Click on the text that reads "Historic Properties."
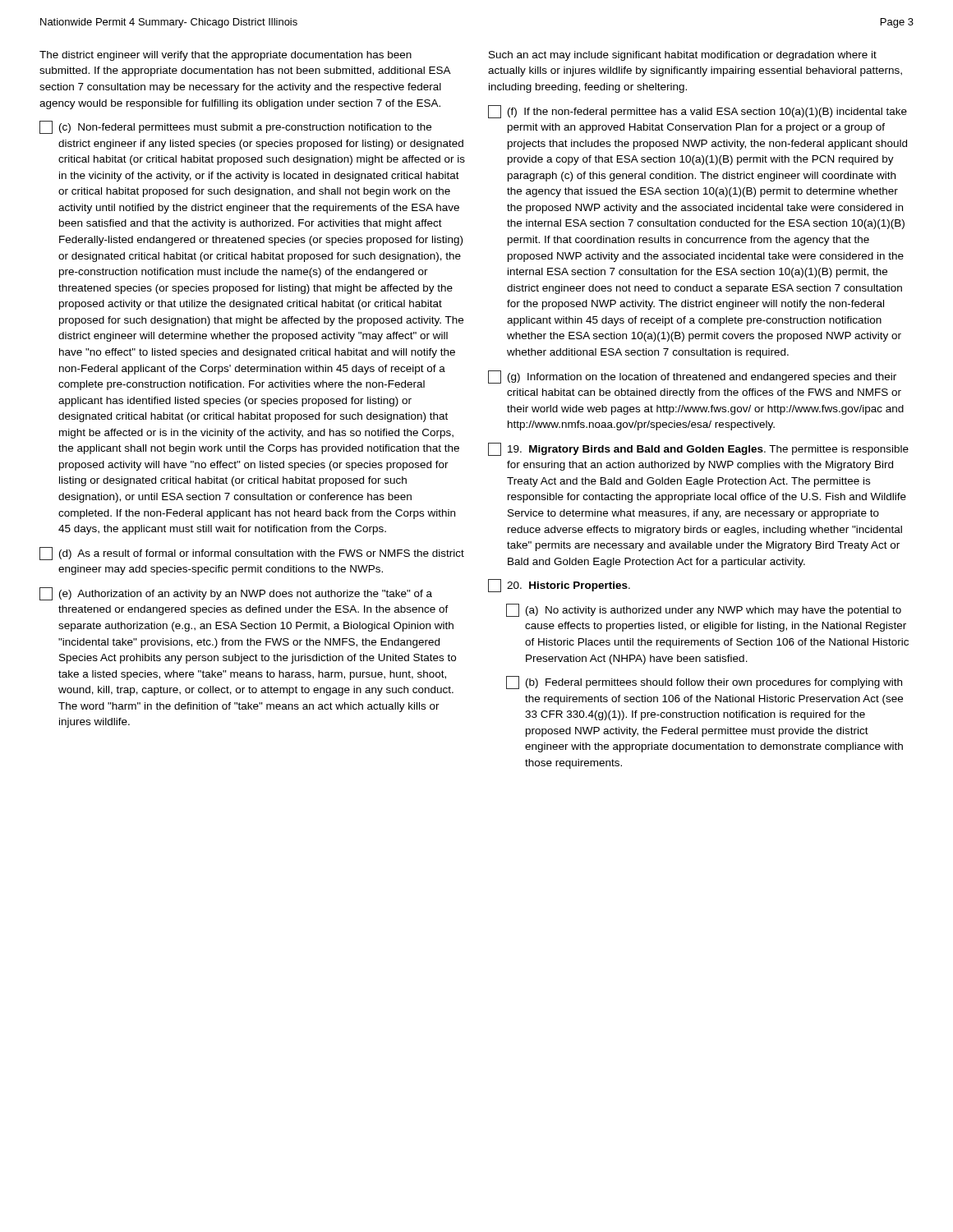 559,586
